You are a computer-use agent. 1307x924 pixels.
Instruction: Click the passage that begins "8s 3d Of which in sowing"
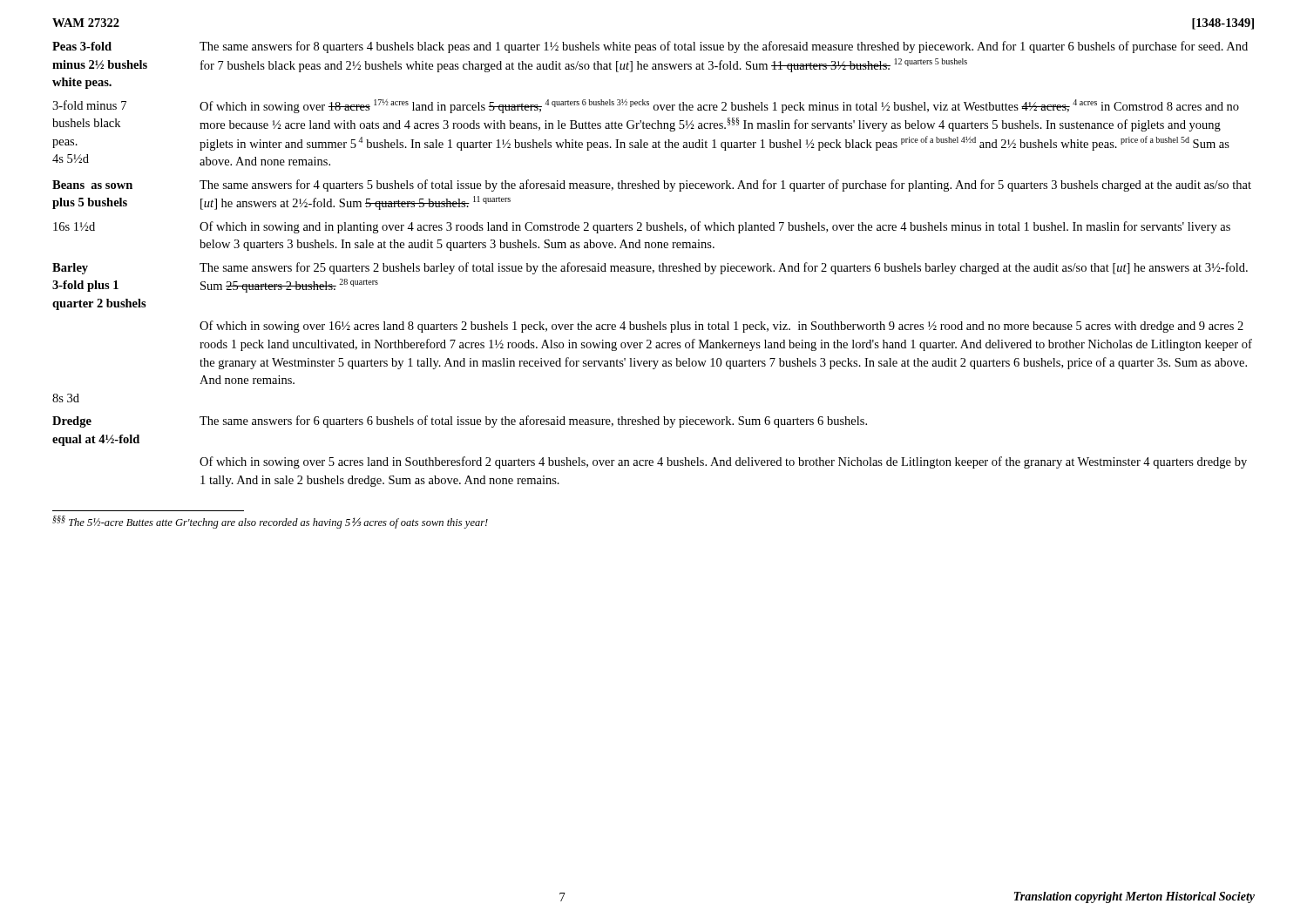[654, 362]
